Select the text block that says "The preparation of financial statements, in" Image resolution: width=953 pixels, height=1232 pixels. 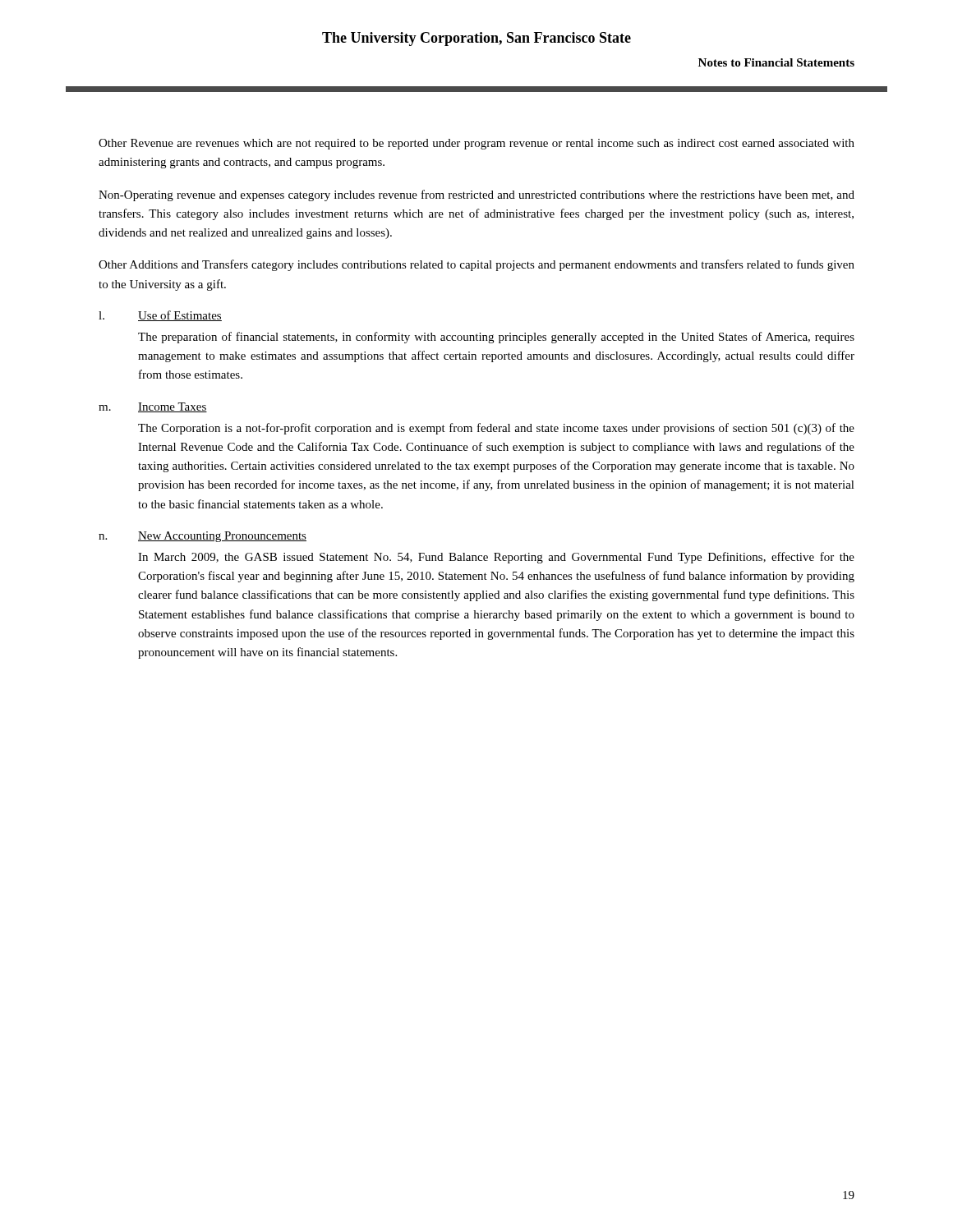coord(496,356)
